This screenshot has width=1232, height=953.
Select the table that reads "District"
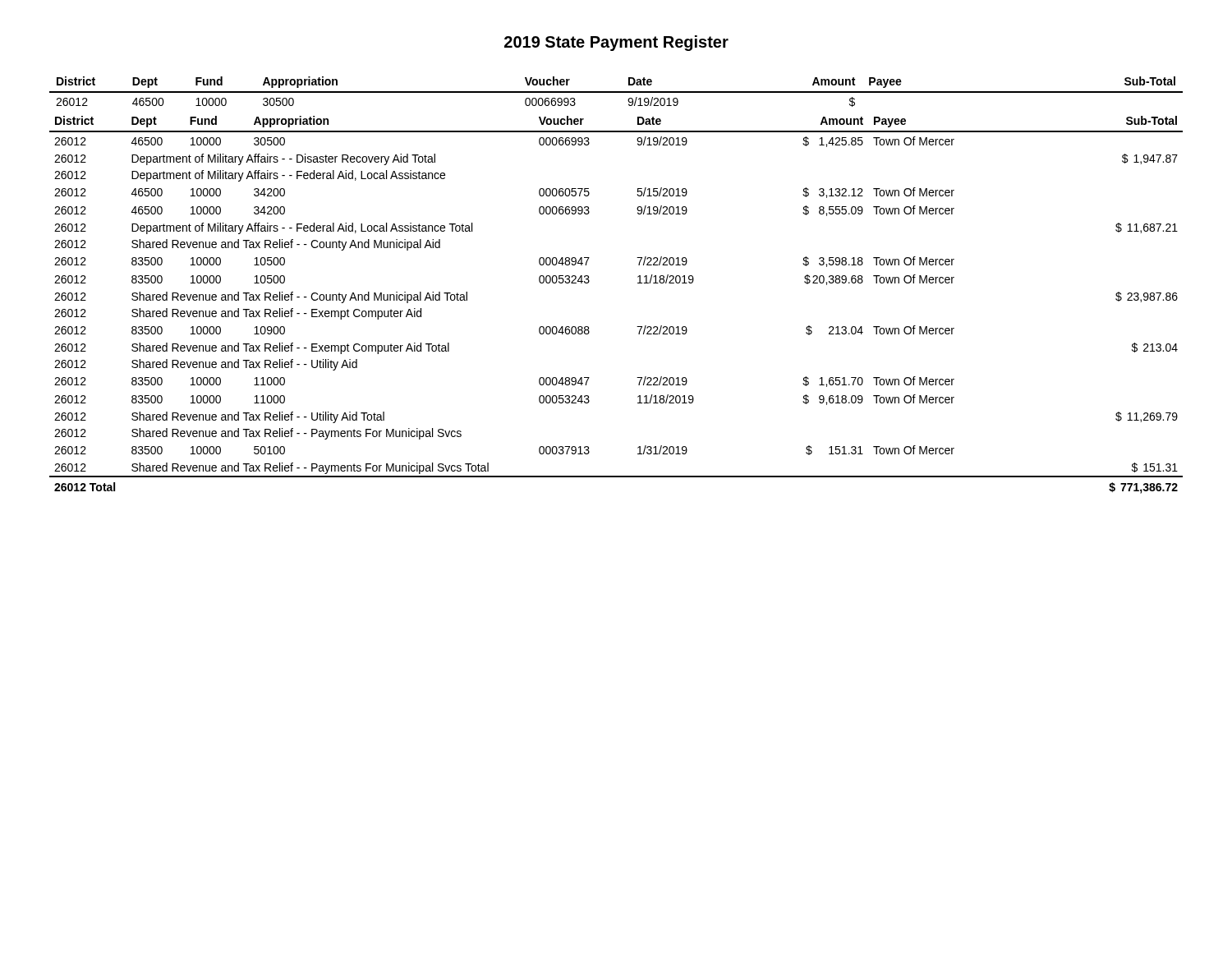[x=616, y=284]
